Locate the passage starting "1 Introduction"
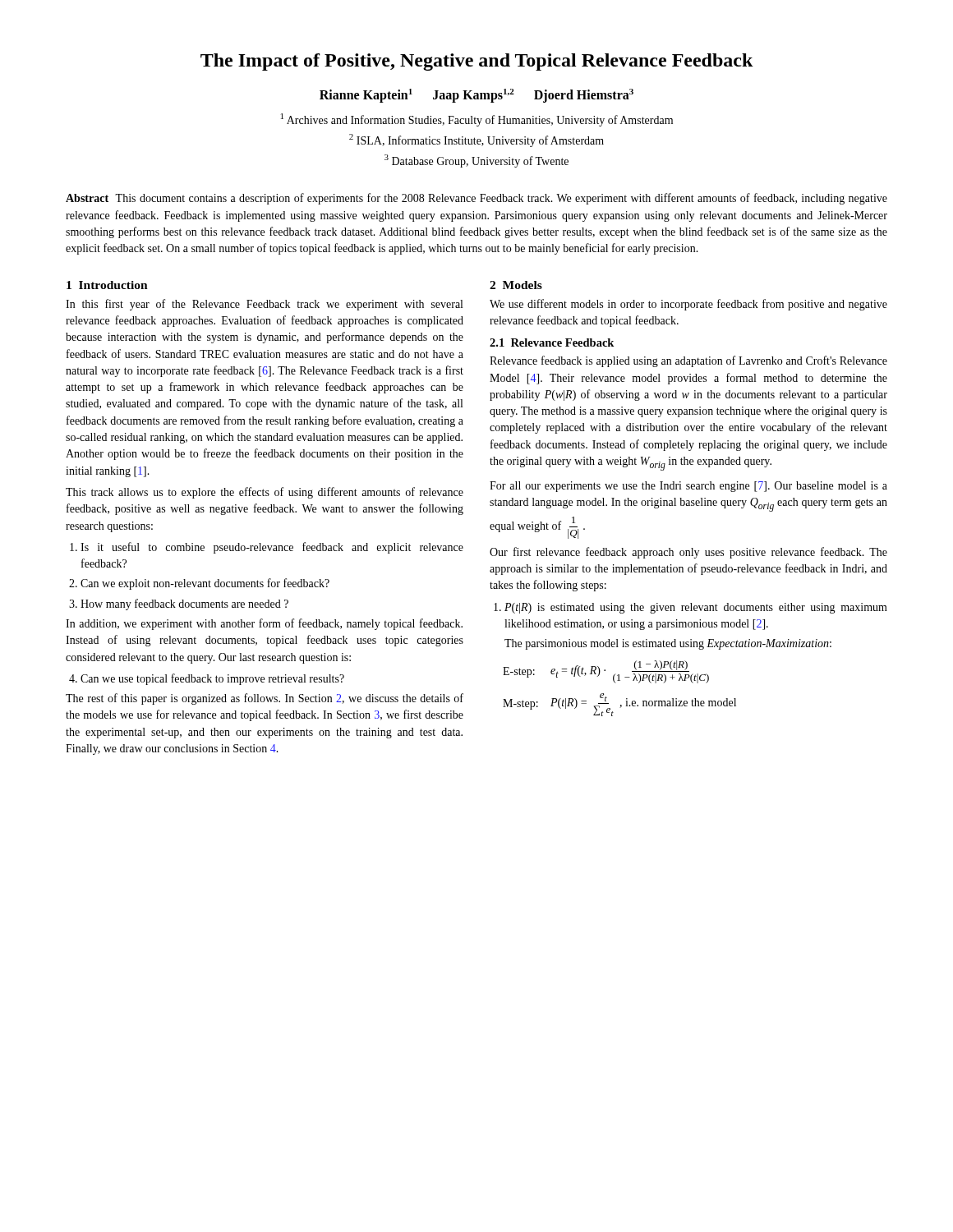This screenshot has width=953, height=1232. [x=107, y=285]
